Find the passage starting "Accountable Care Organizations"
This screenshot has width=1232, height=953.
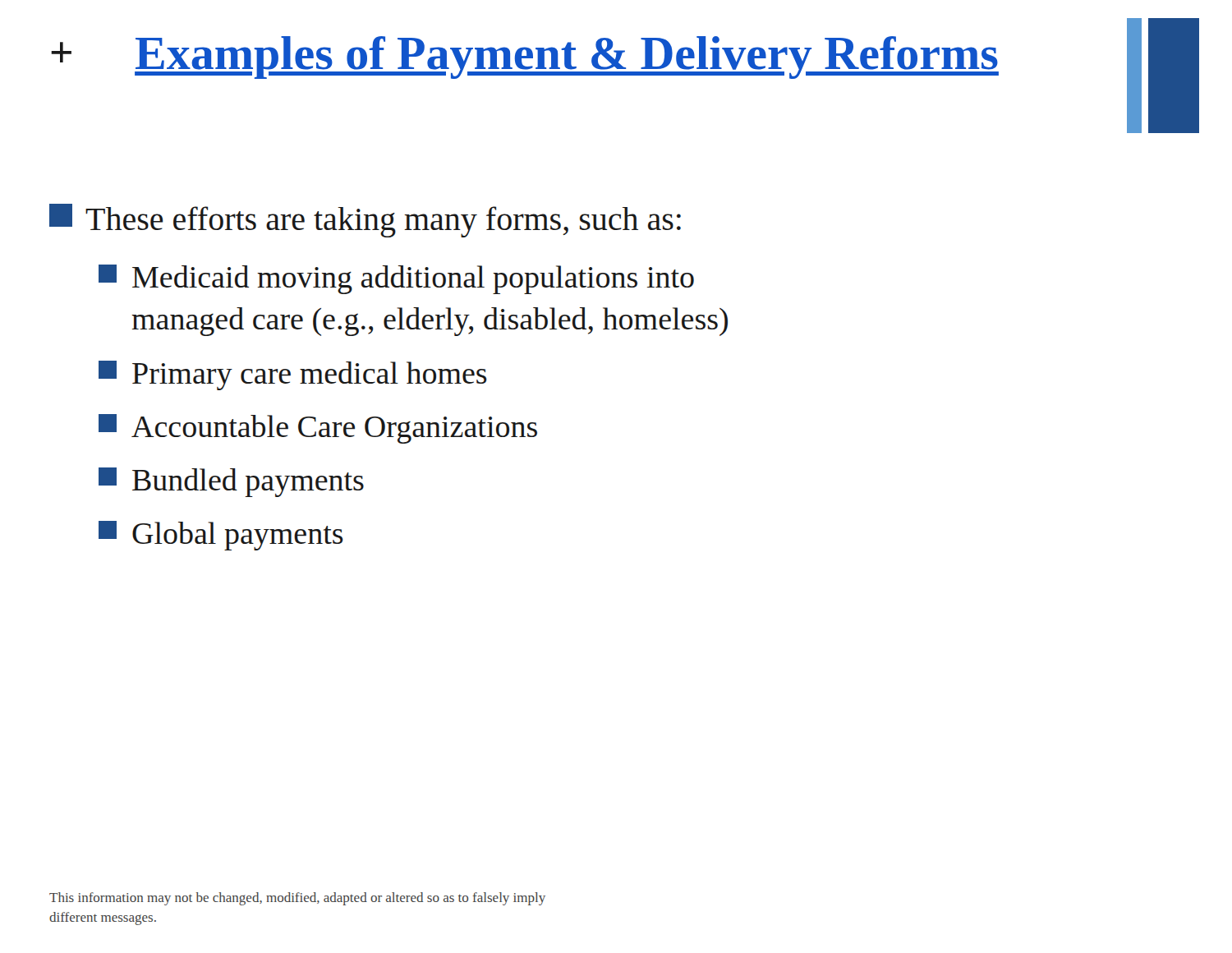coord(318,427)
